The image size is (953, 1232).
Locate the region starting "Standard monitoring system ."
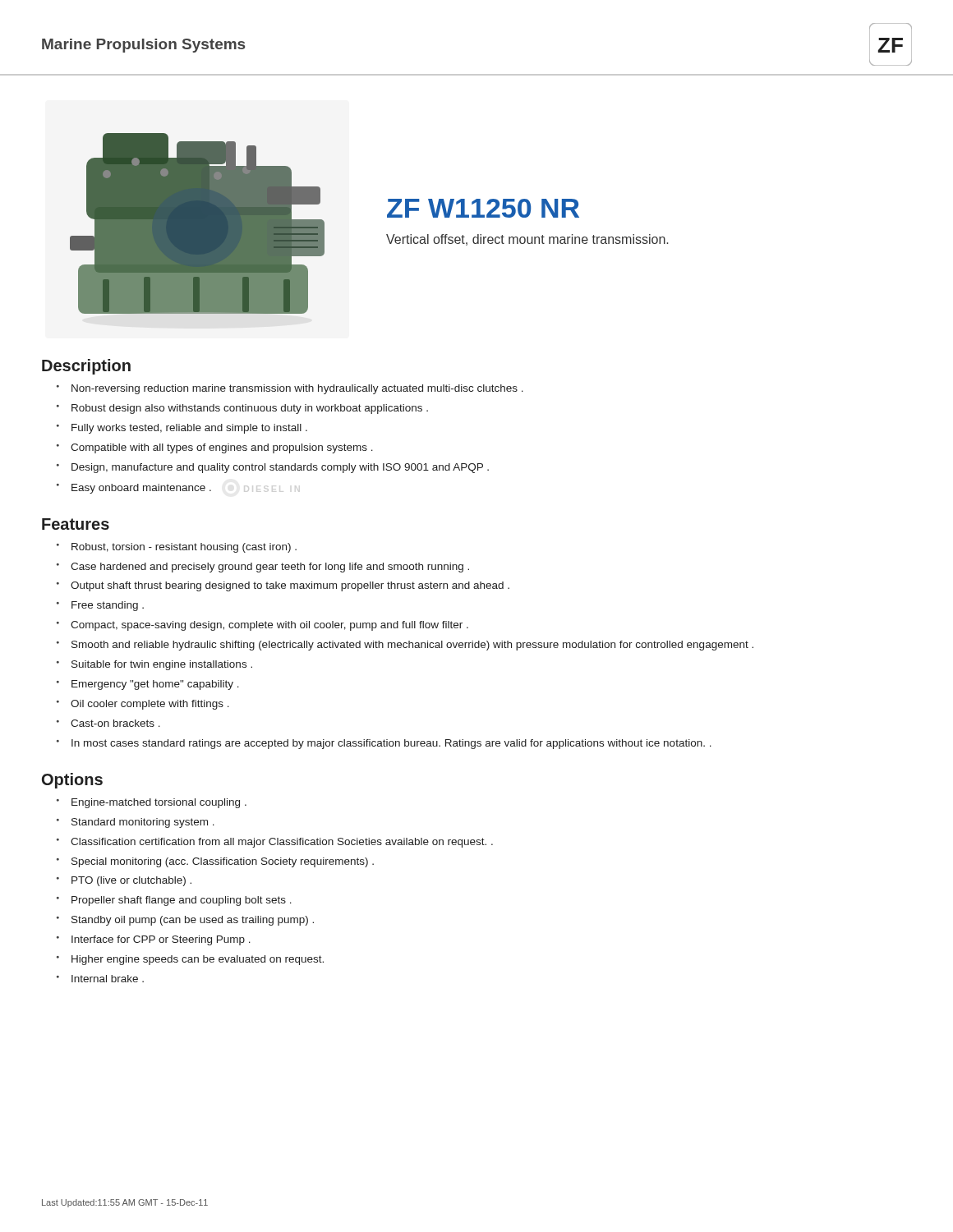pos(143,821)
